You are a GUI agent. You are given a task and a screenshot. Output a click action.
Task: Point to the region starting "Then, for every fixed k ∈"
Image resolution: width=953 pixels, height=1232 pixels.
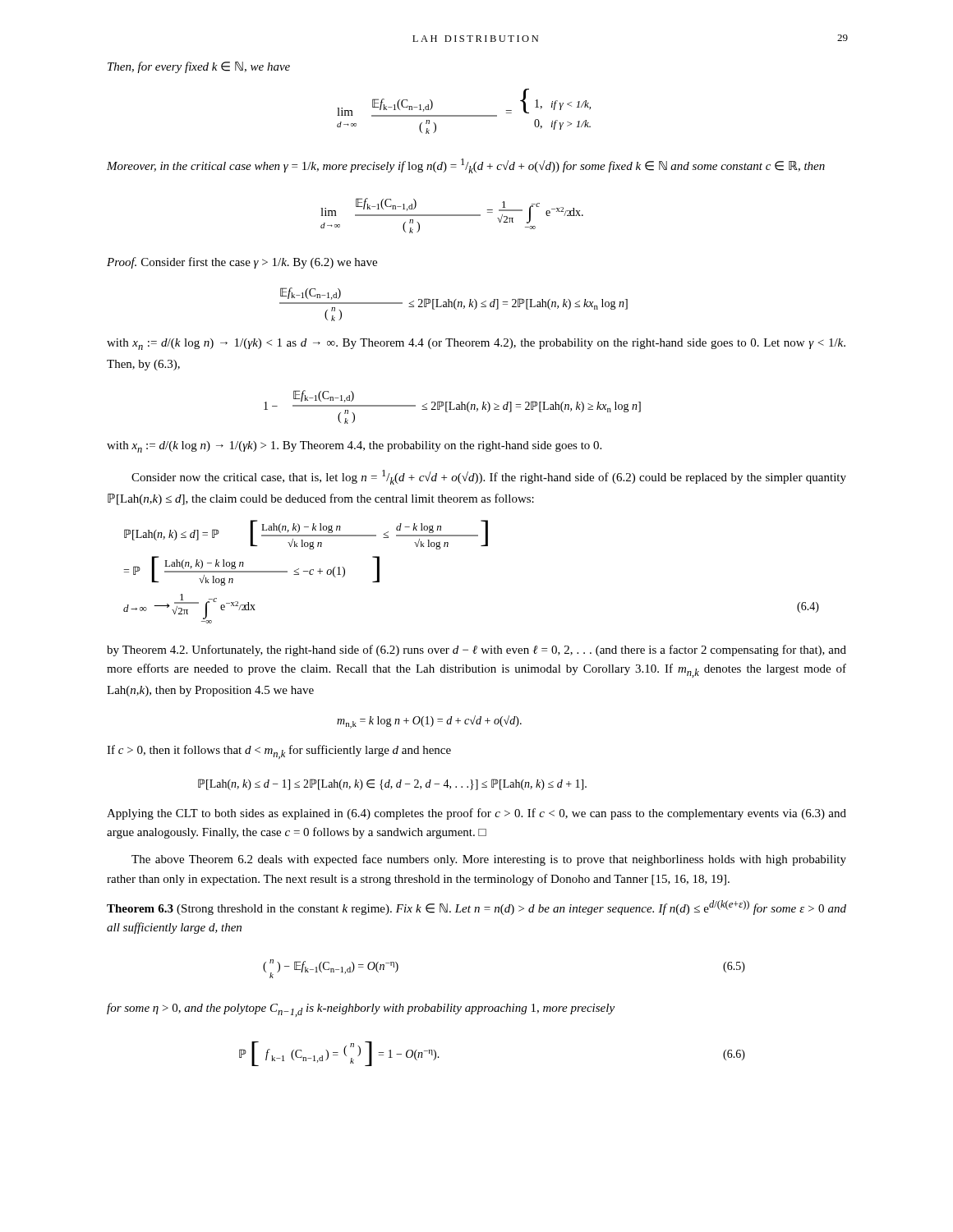(199, 67)
